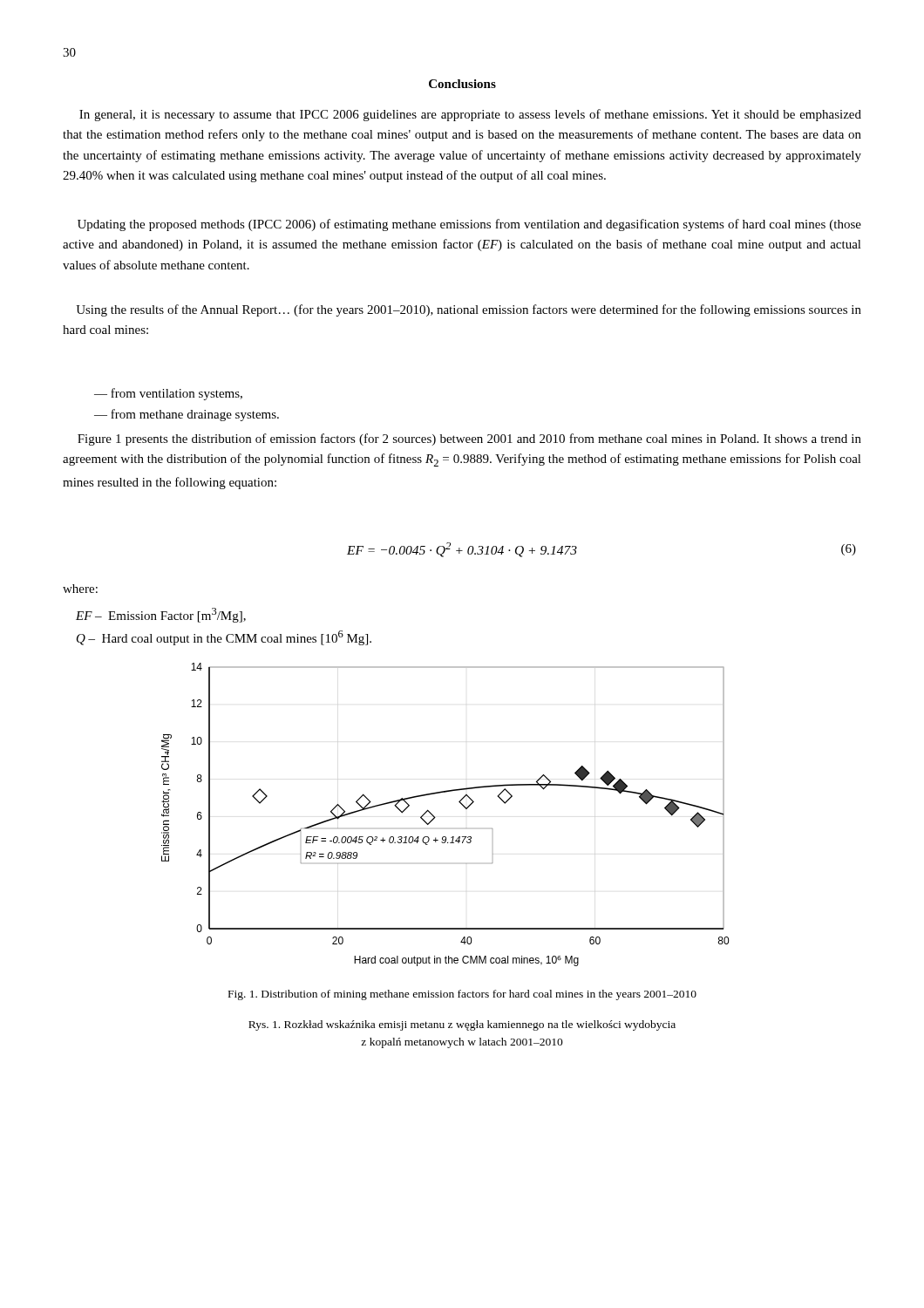Click on the text block with the text "Updating the proposed methods"
This screenshot has height=1308, width=924.
pos(462,244)
